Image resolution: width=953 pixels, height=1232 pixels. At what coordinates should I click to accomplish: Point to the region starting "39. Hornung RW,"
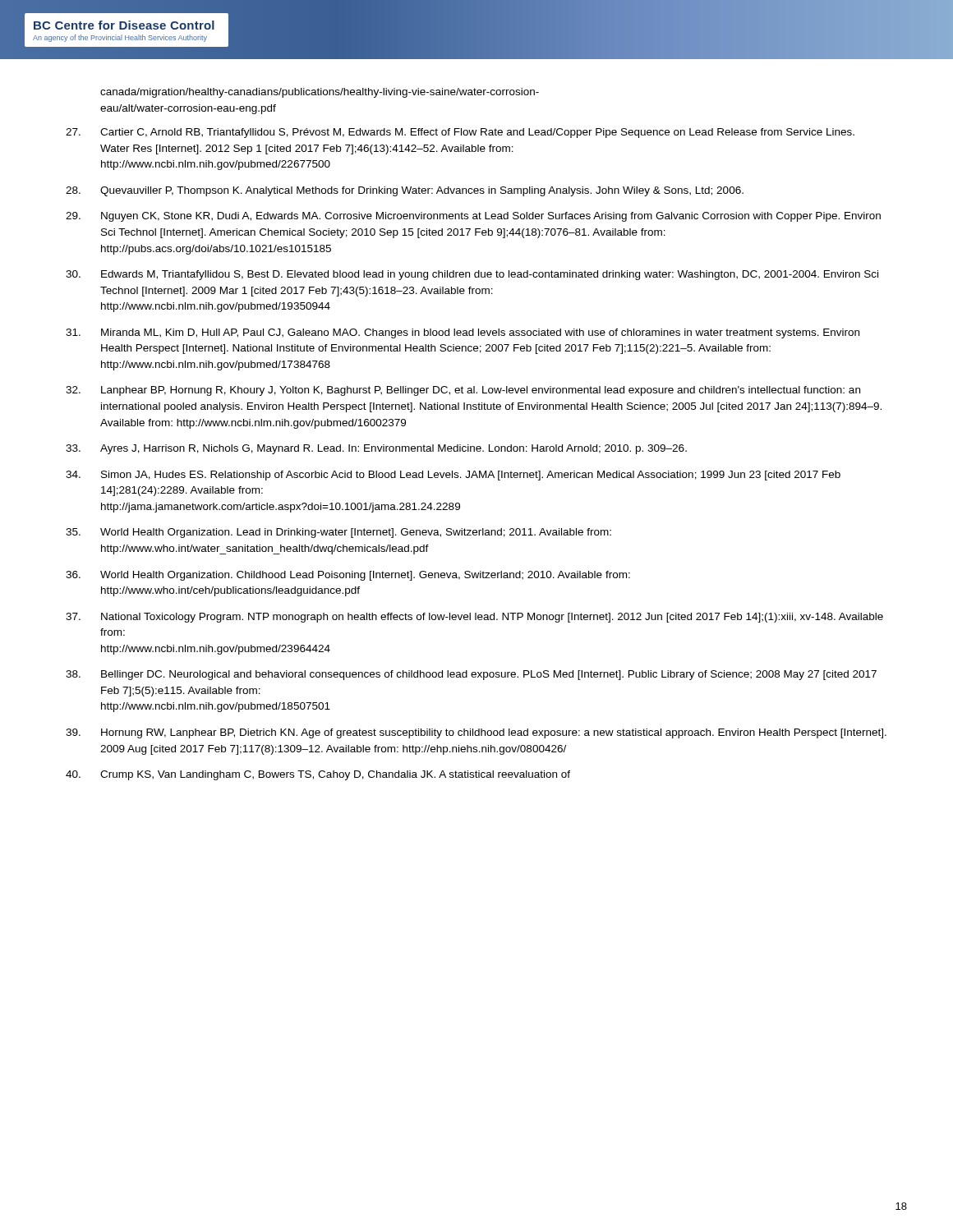click(476, 740)
